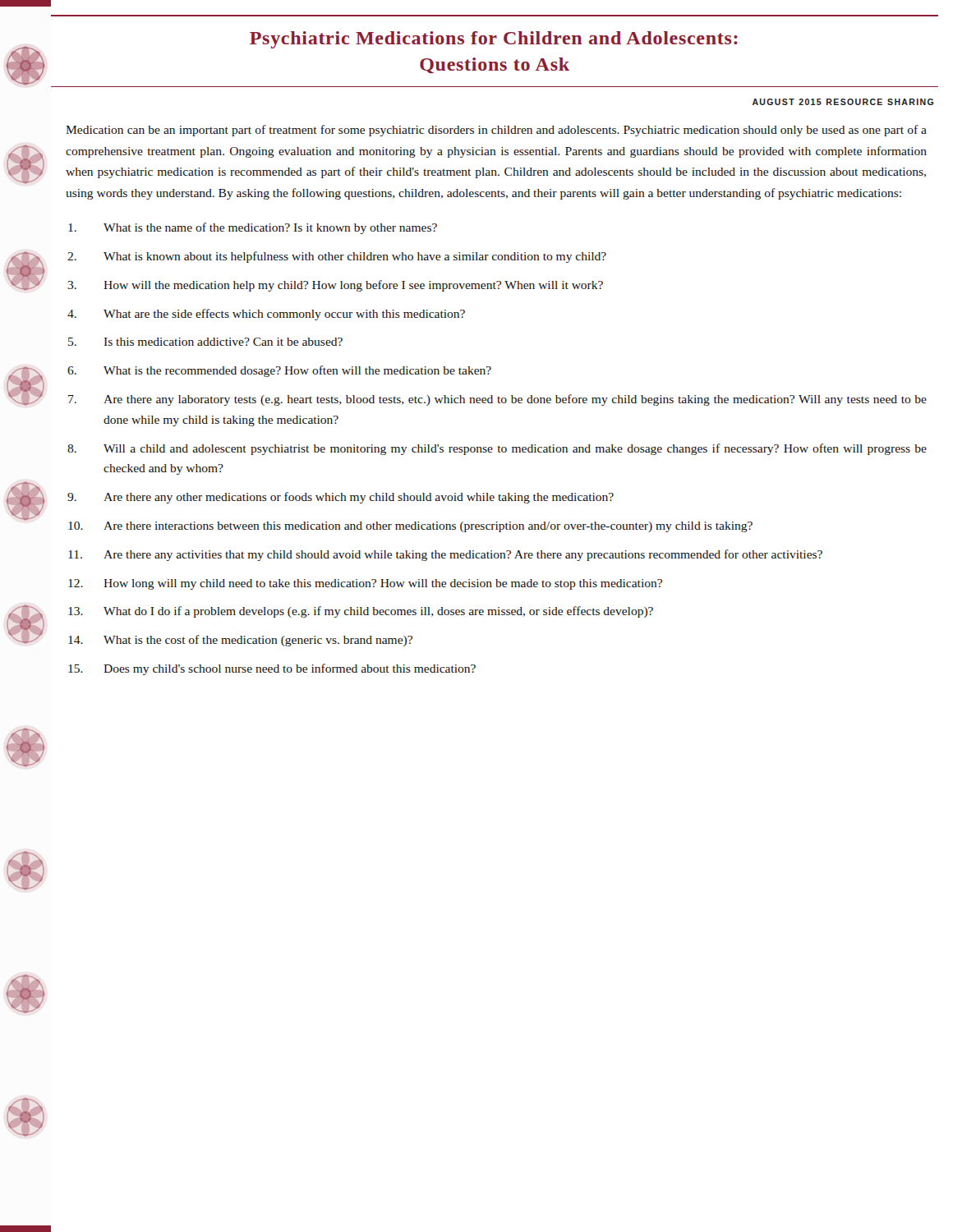Locate the block of text that opens with "5. Is this medication addictive? Can"

coord(205,342)
